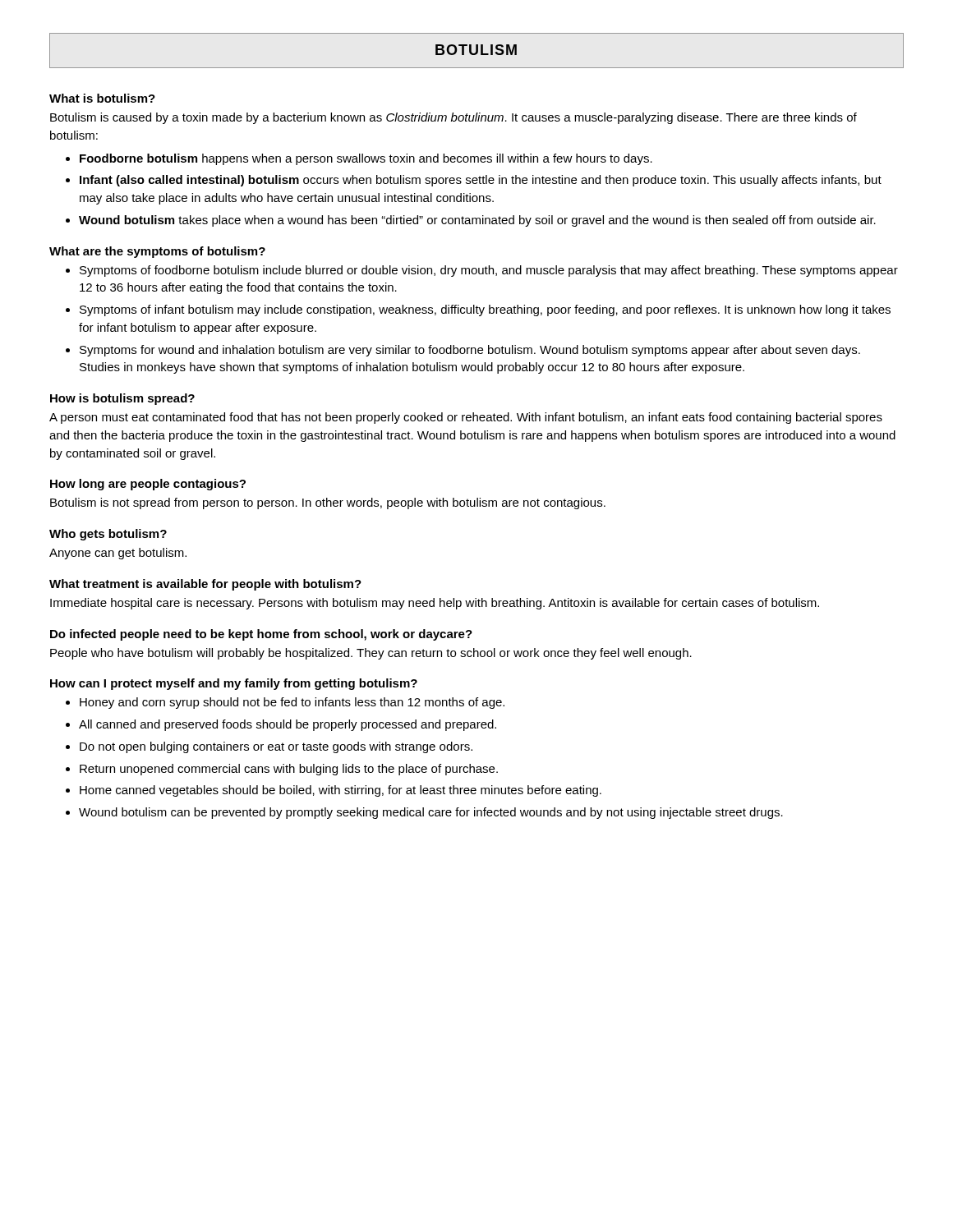The height and width of the screenshot is (1232, 953).
Task: Locate the block starting "Anyone can get botulism."
Action: coord(118,552)
